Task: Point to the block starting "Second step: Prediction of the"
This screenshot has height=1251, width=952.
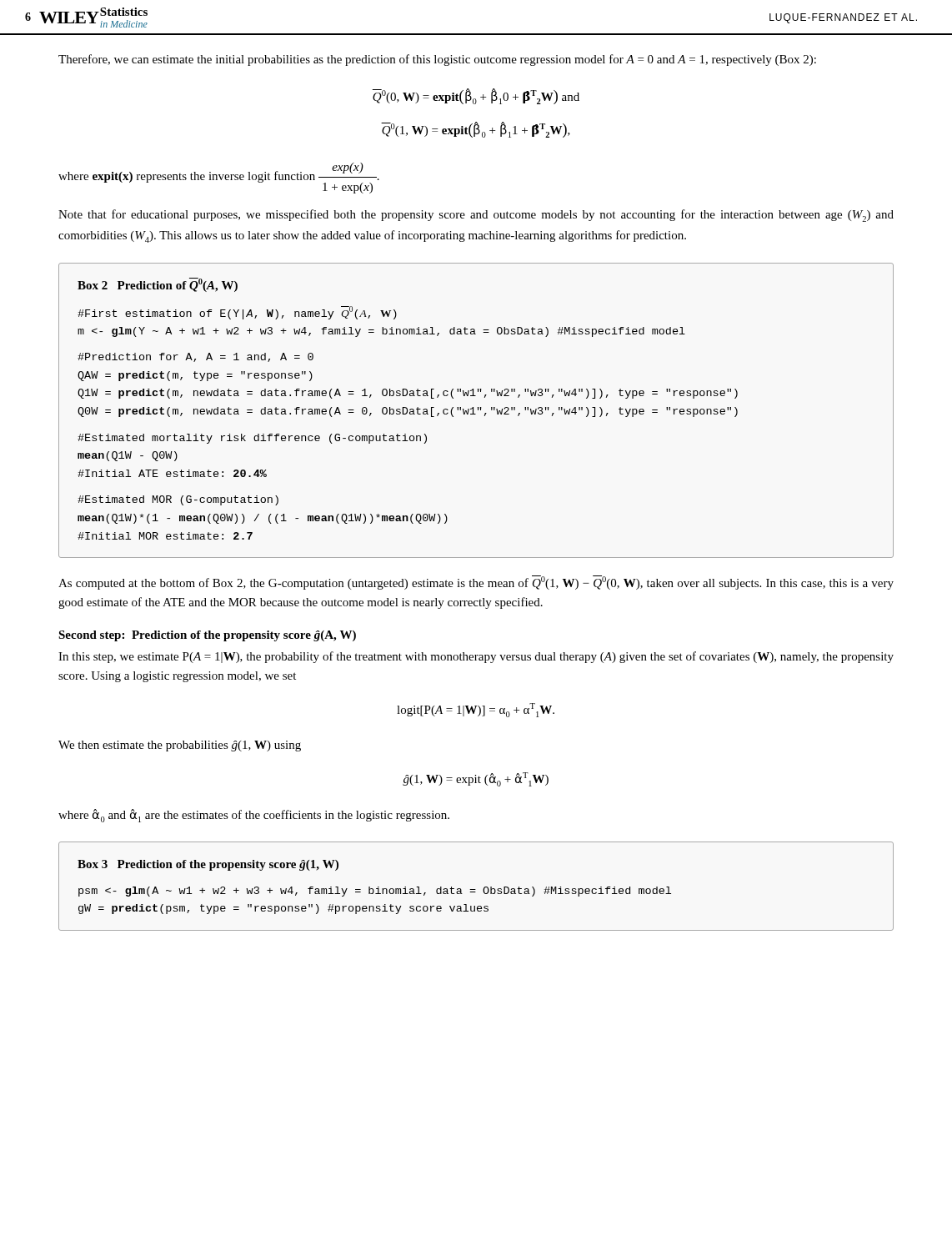Action: (207, 634)
